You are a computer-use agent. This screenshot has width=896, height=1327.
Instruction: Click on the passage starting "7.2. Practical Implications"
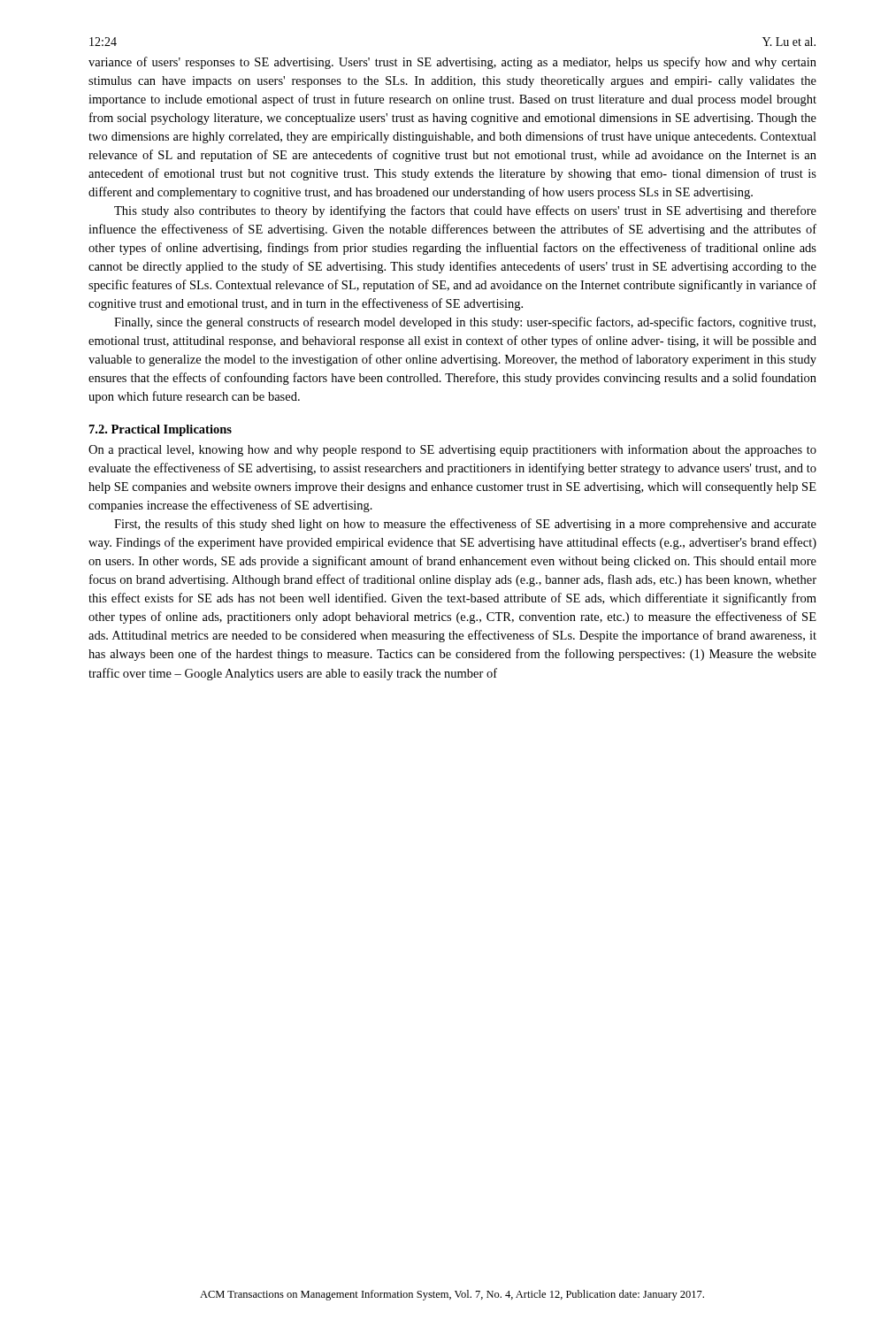click(x=161, y=430)
